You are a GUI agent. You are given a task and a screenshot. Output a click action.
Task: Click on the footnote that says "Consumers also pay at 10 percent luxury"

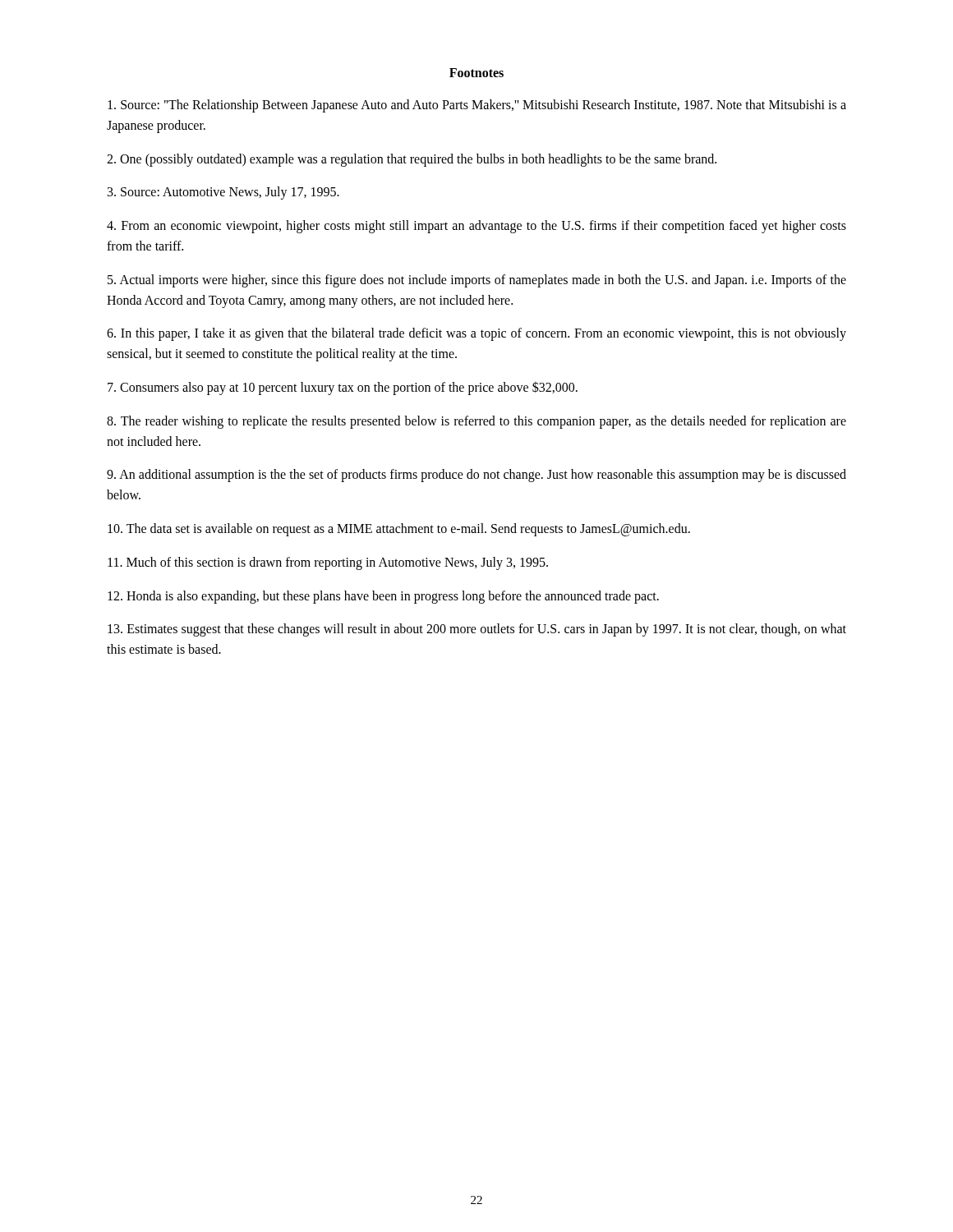[342, 387]
